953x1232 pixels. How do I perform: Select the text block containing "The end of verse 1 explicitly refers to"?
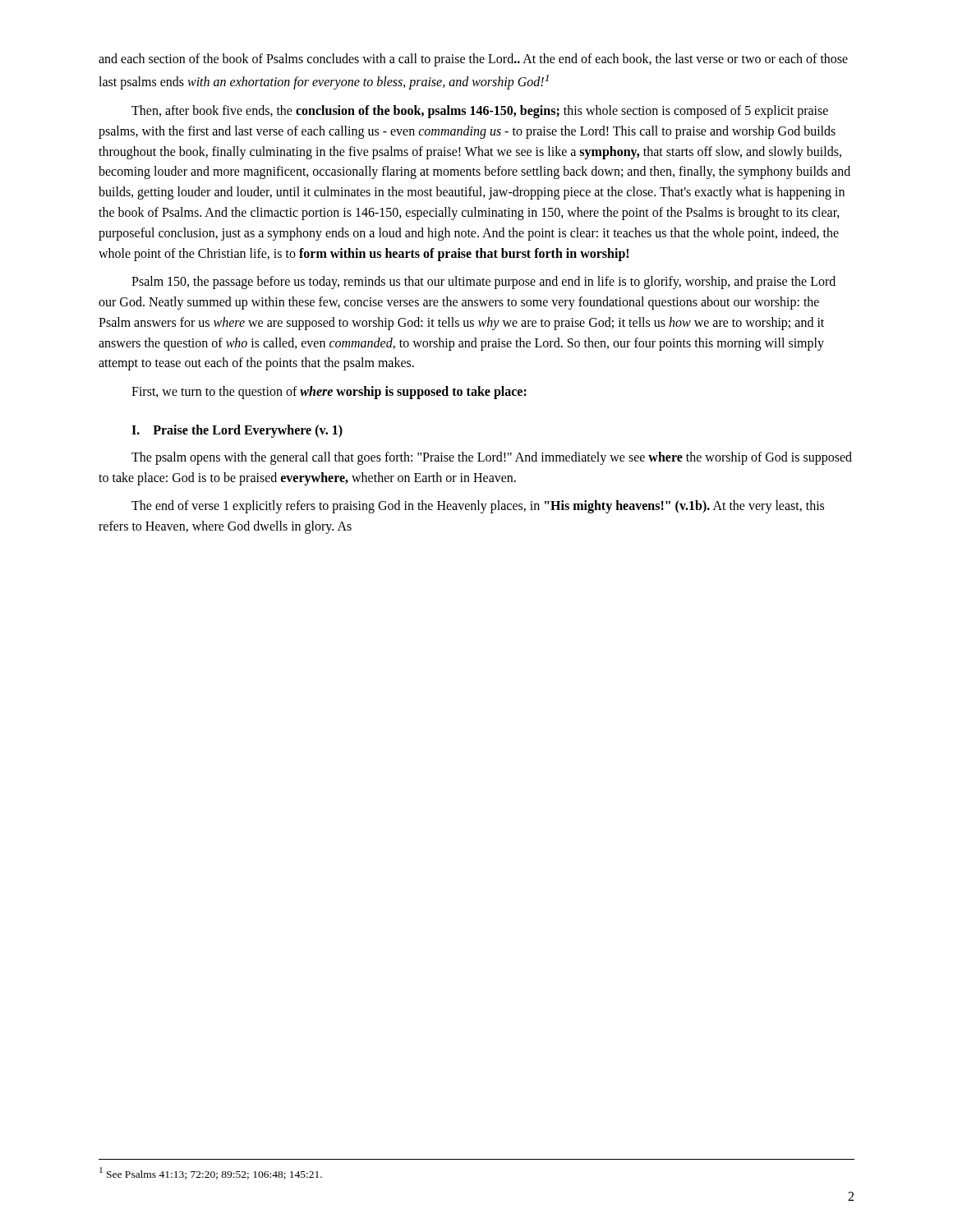476,517
